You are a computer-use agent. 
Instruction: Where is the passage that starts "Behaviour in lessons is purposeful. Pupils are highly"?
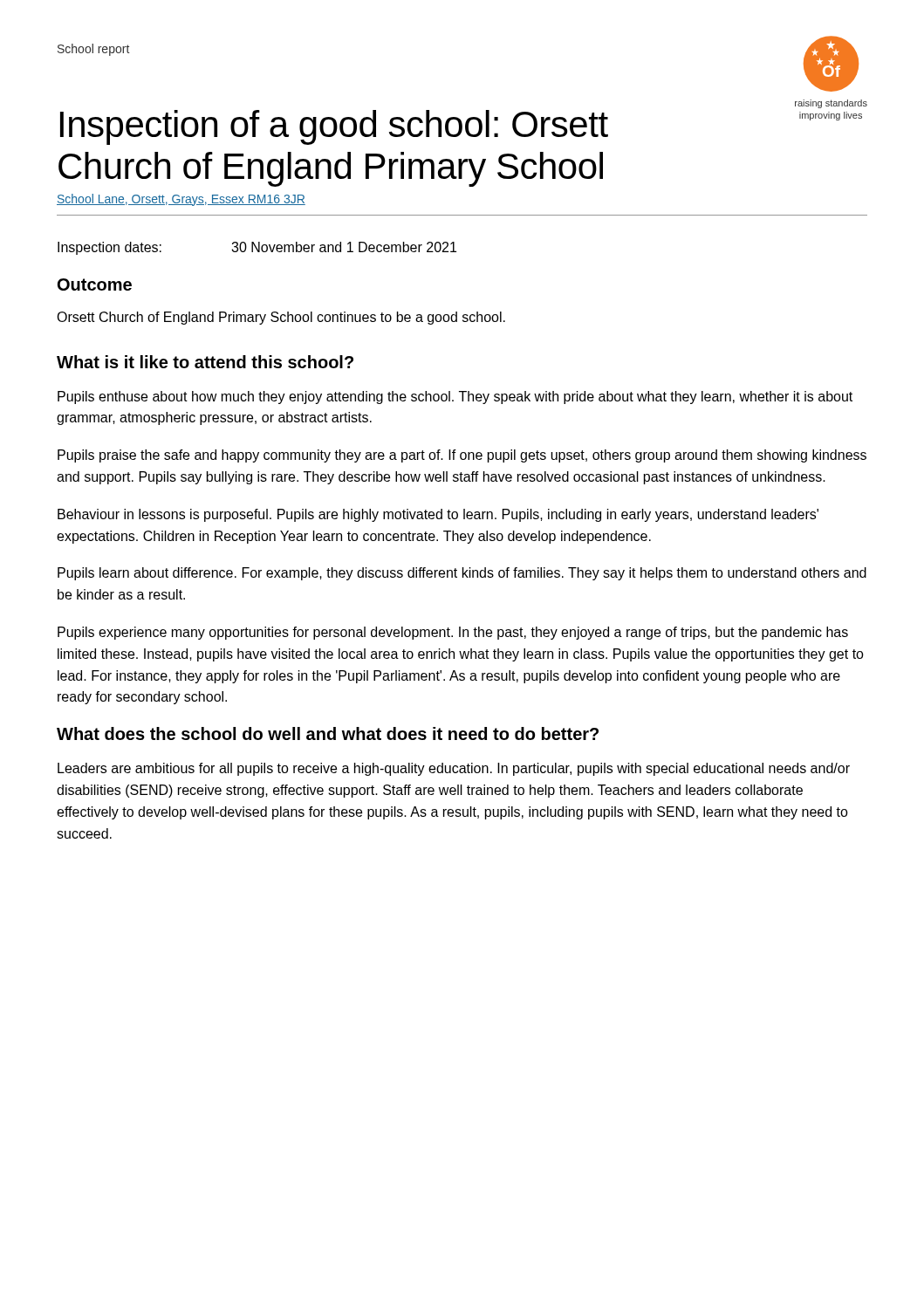pos(438,525)
